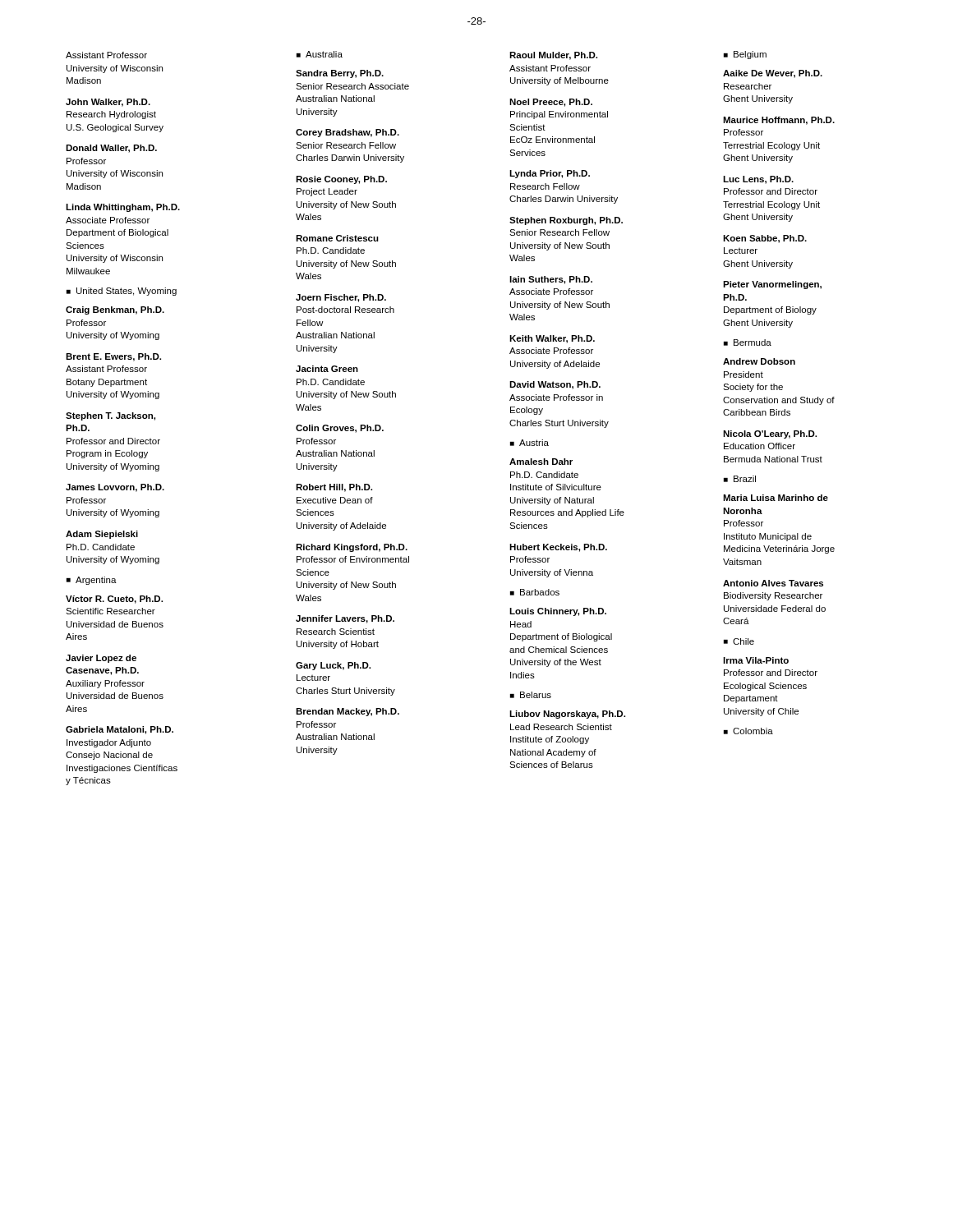Click on the list item that says "James Lovvorn, Ph.D. Professor University of Wyoming"

click(115, 500)
